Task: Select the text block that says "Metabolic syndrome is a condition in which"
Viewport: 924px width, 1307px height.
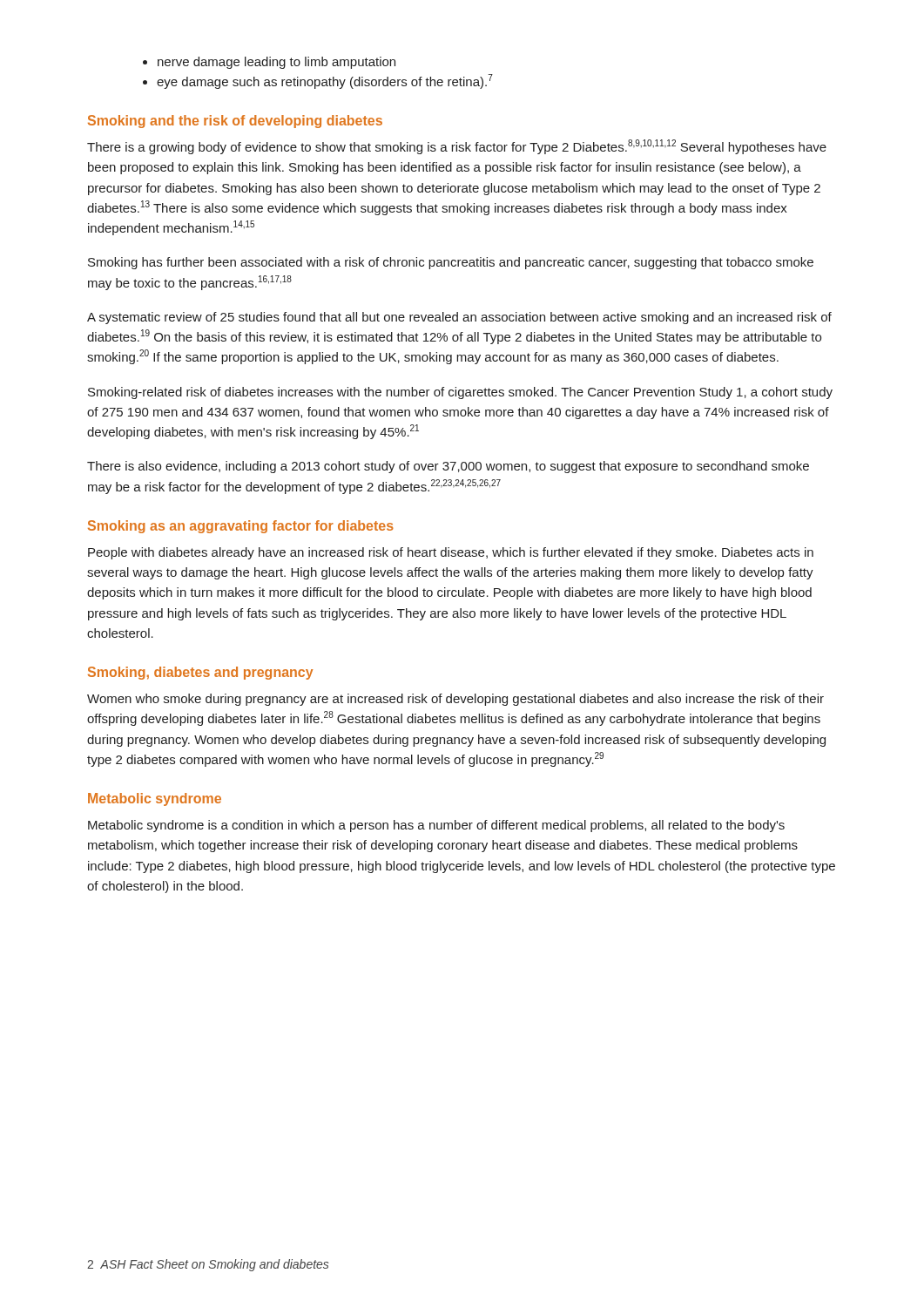Action: [x=461, y=855]
